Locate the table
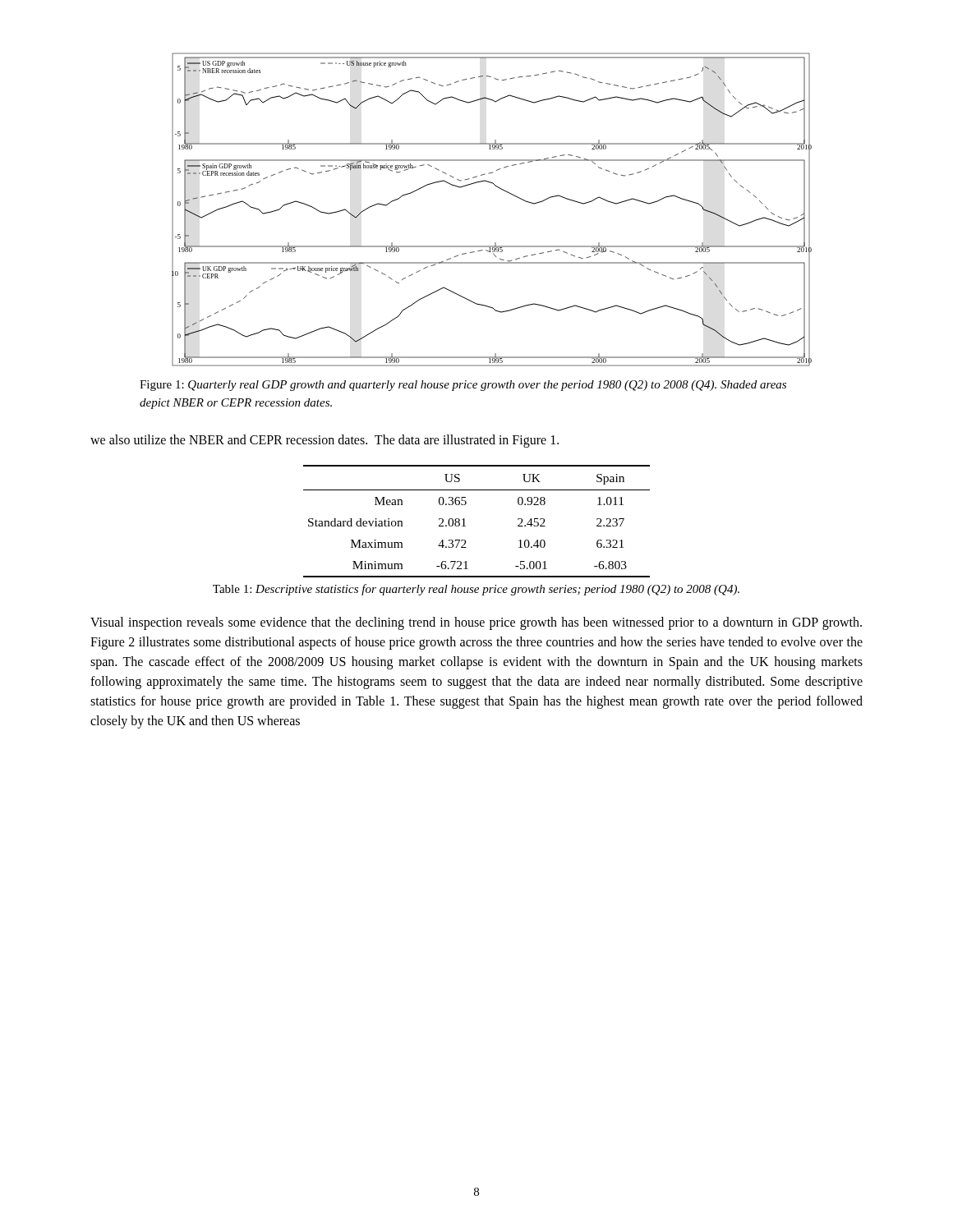This screenshot has height=1232, width=953. click(x=476, y=521)
